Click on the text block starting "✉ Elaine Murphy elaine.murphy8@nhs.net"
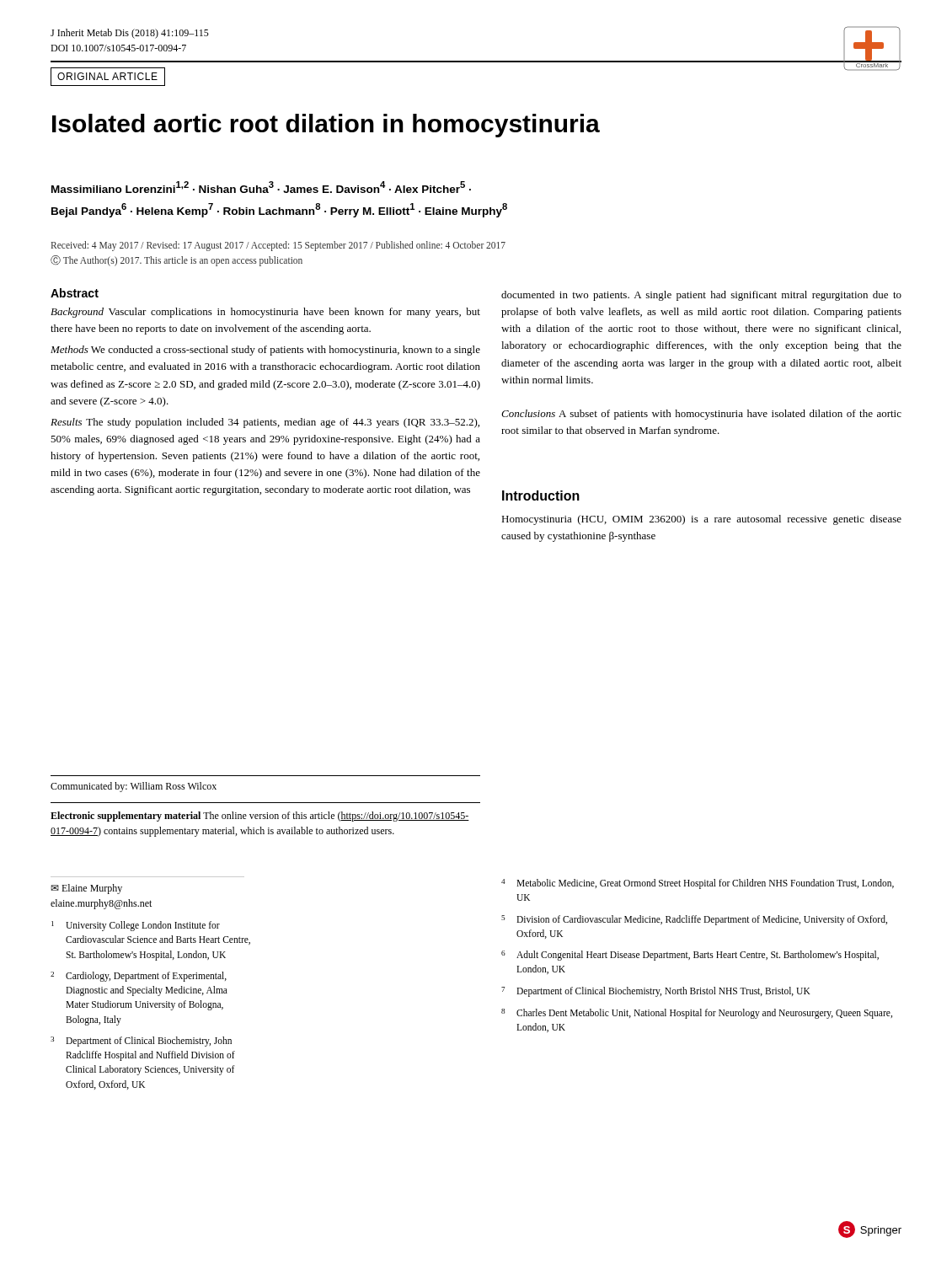The image size is (952, 1264). coord(101,896)
